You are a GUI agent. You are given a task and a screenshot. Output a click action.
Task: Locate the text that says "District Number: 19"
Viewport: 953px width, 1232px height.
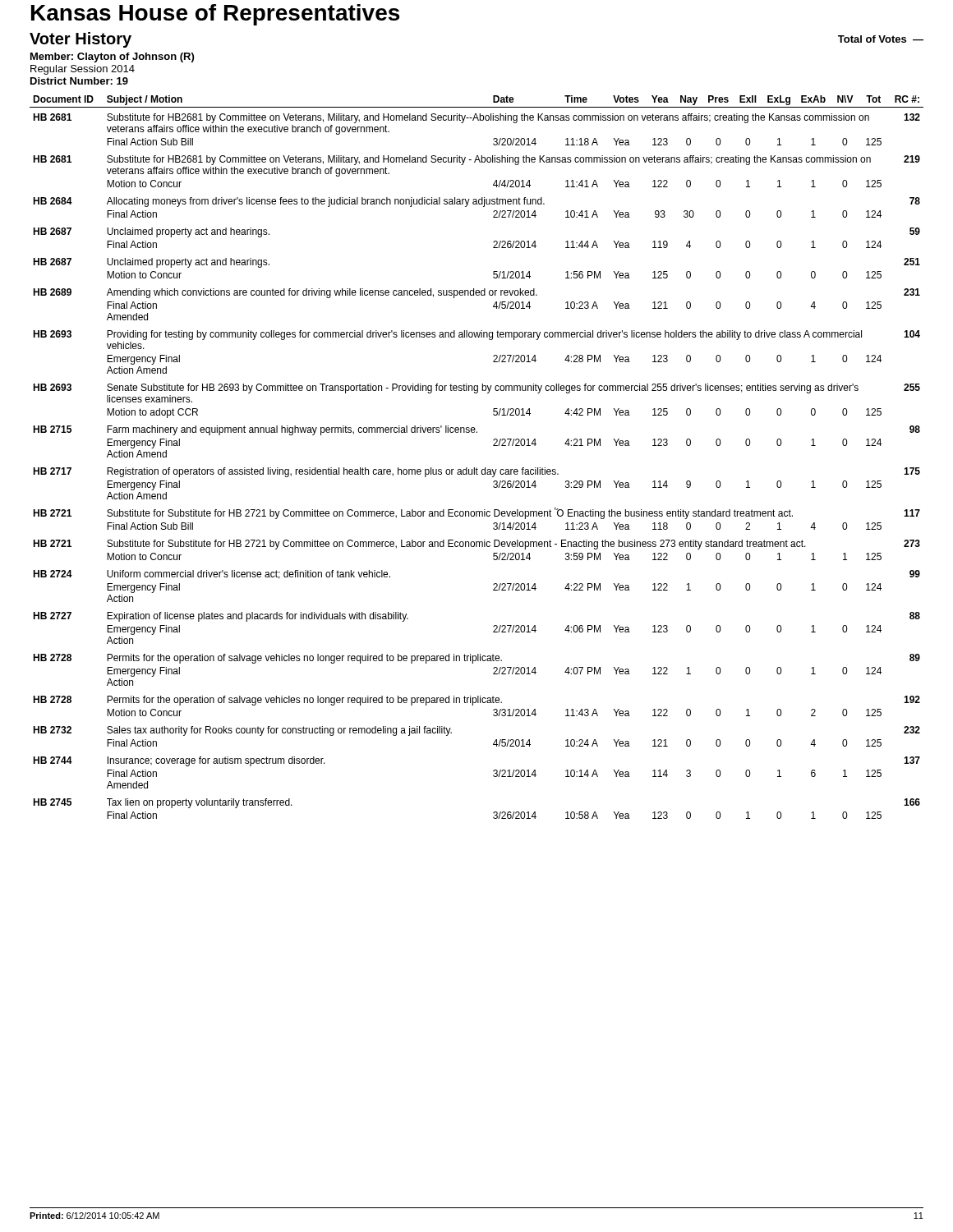click(x=79, y=81)
